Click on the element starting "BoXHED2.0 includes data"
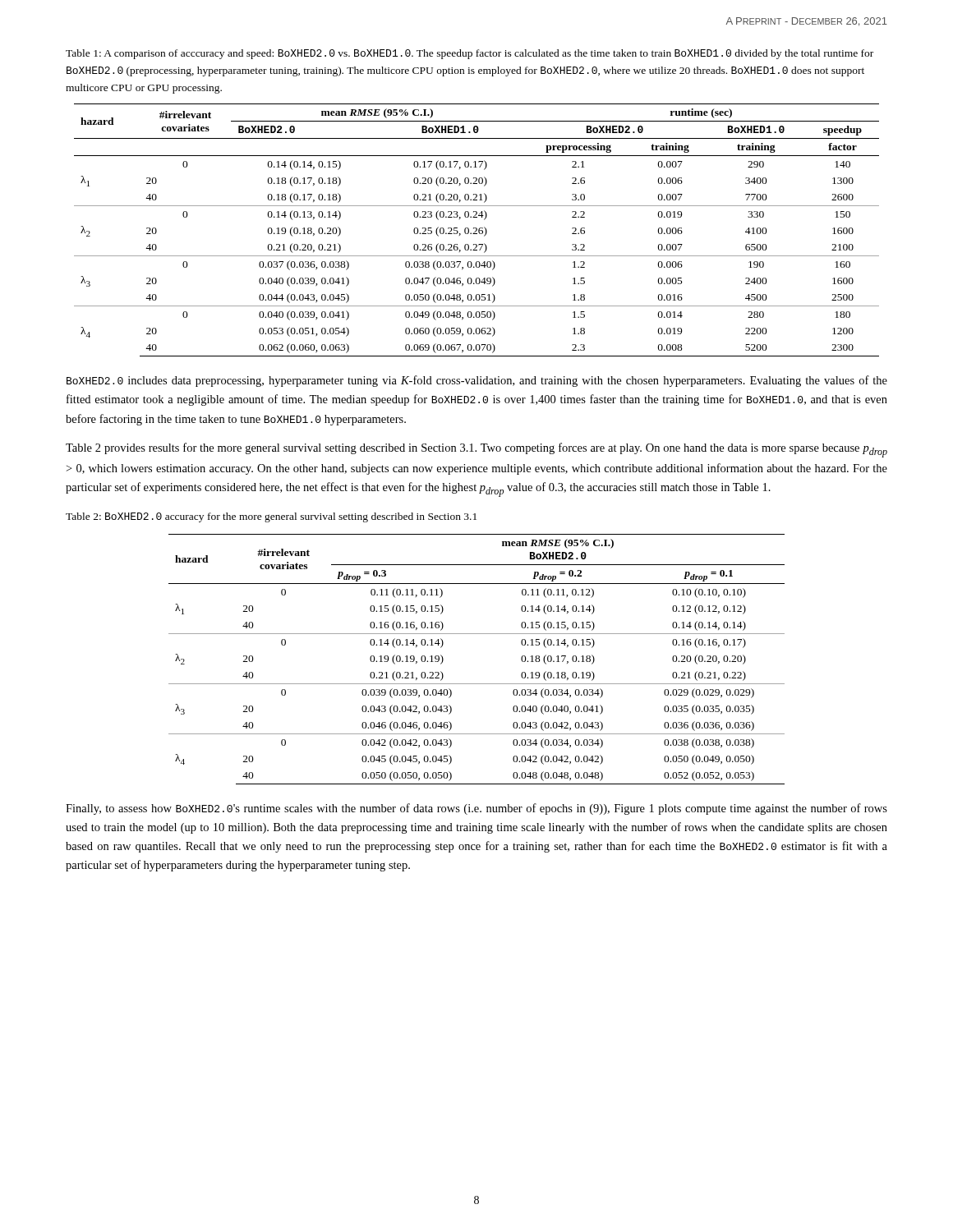 [476, 400]
